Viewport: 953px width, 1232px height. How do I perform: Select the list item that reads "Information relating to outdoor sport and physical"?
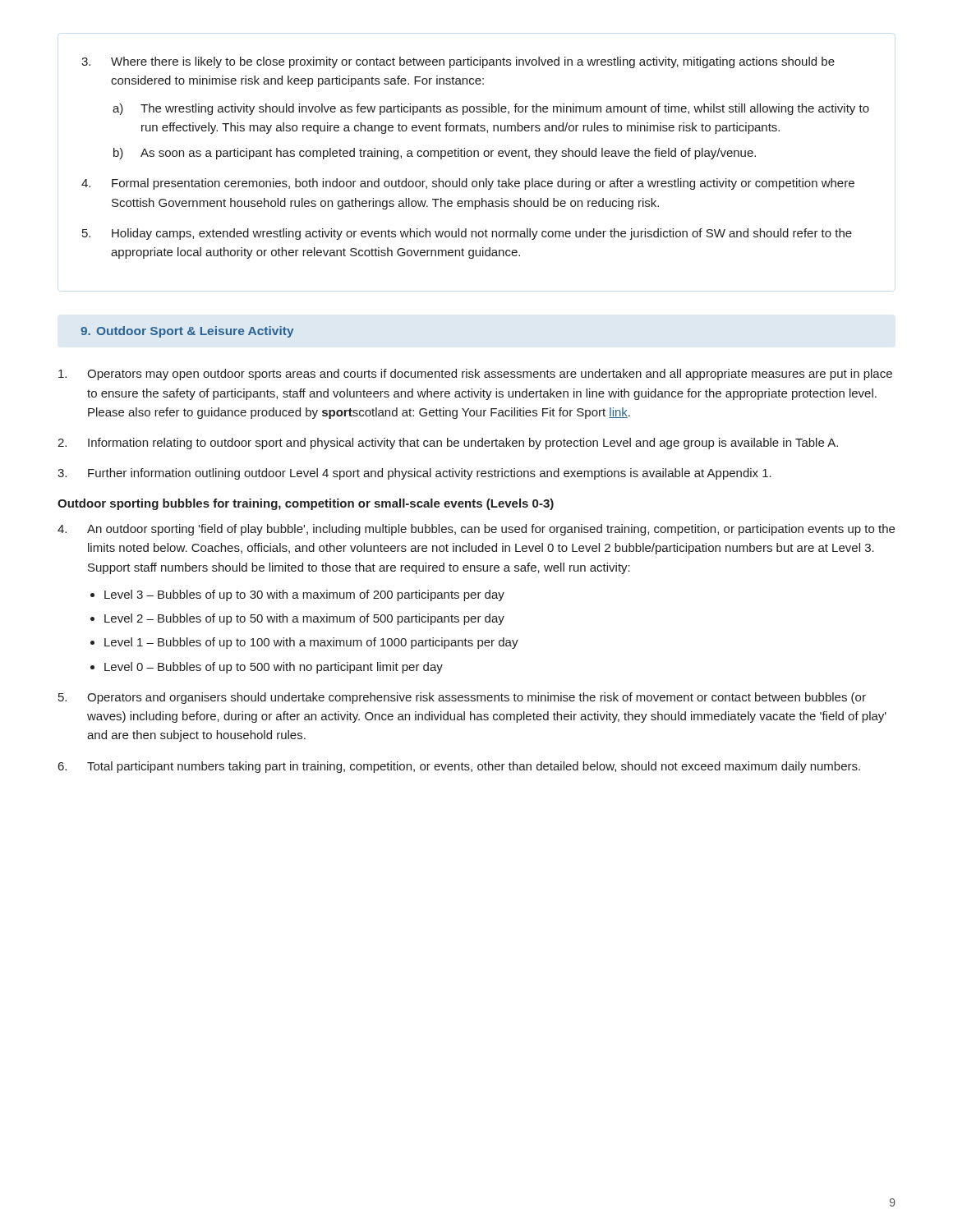pyautogui.click(x=463, y=442)
